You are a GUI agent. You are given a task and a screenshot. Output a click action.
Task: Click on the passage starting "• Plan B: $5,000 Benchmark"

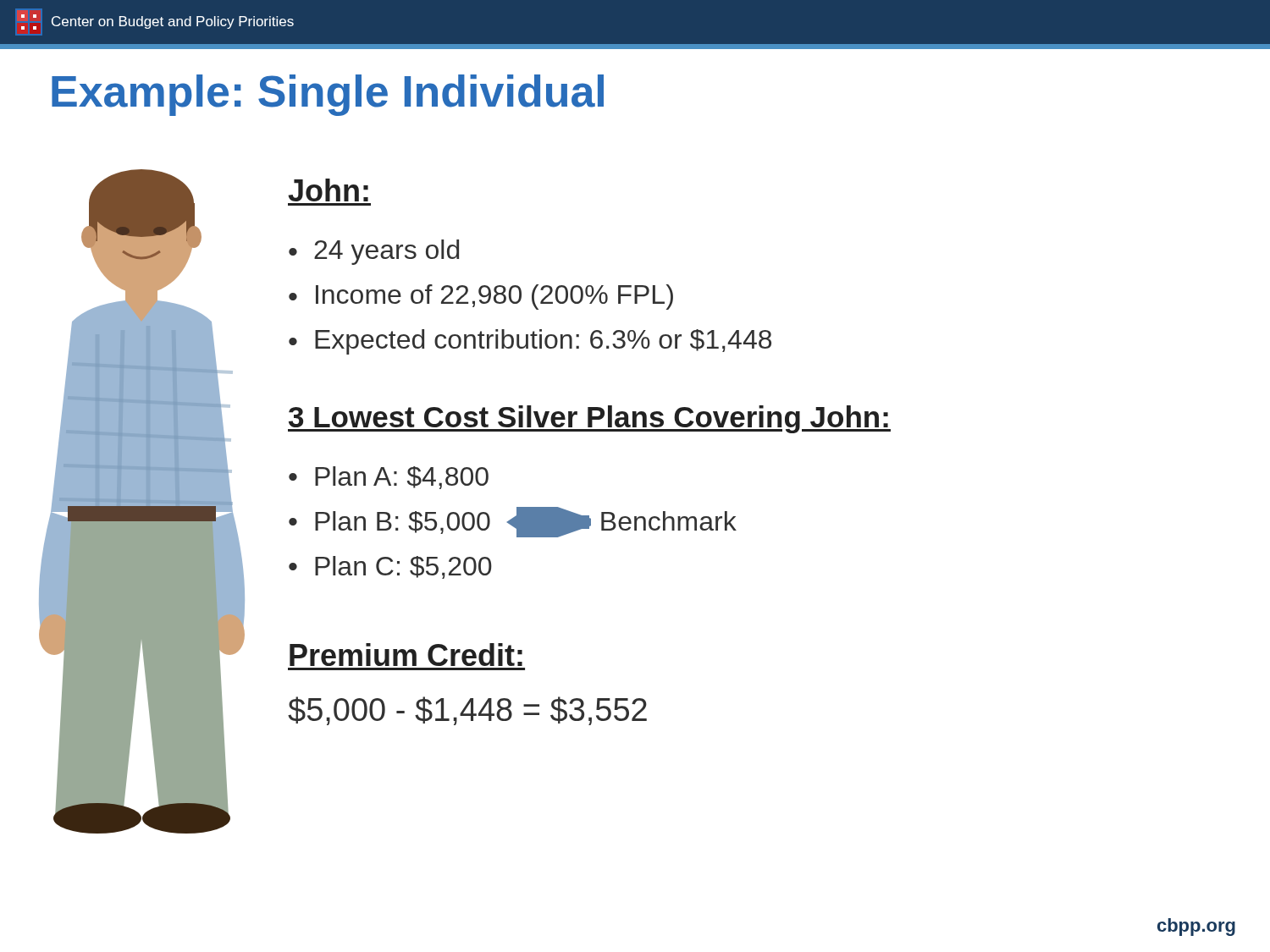click(x=512, y=522)
